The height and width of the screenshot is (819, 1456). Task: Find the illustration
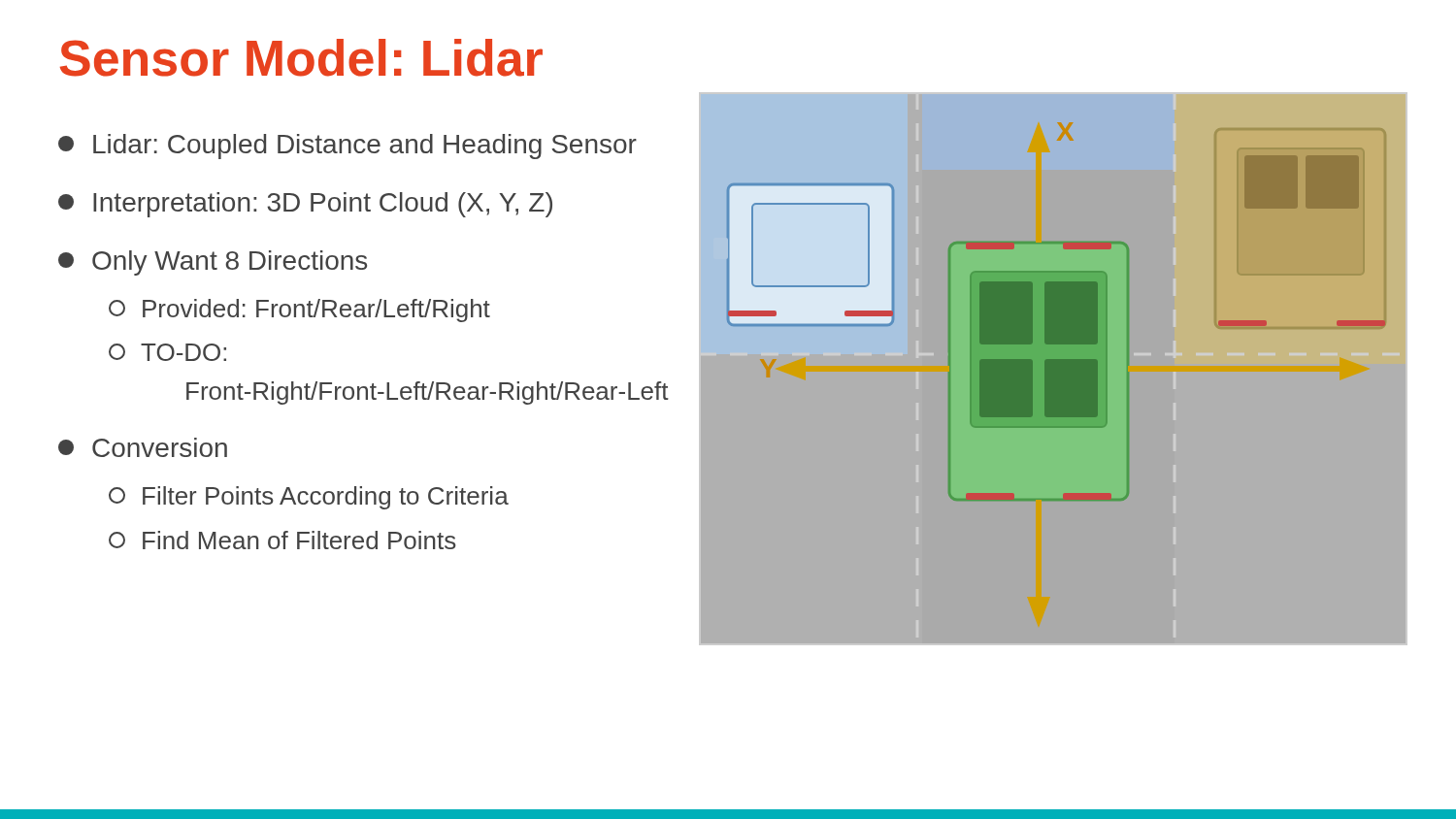click(1053, 369)
